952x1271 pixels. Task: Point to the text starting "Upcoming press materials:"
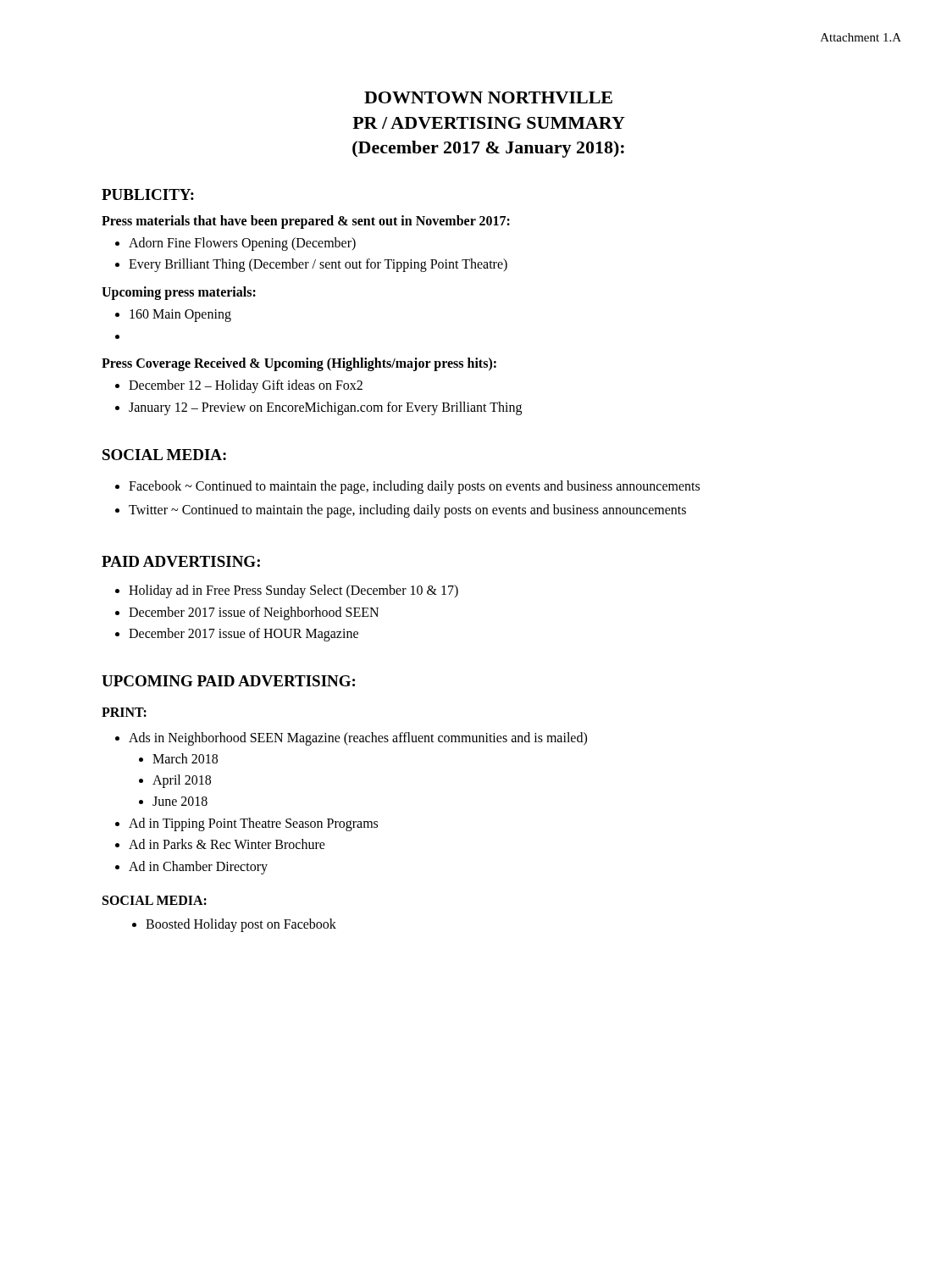click(x=179, y=292)
